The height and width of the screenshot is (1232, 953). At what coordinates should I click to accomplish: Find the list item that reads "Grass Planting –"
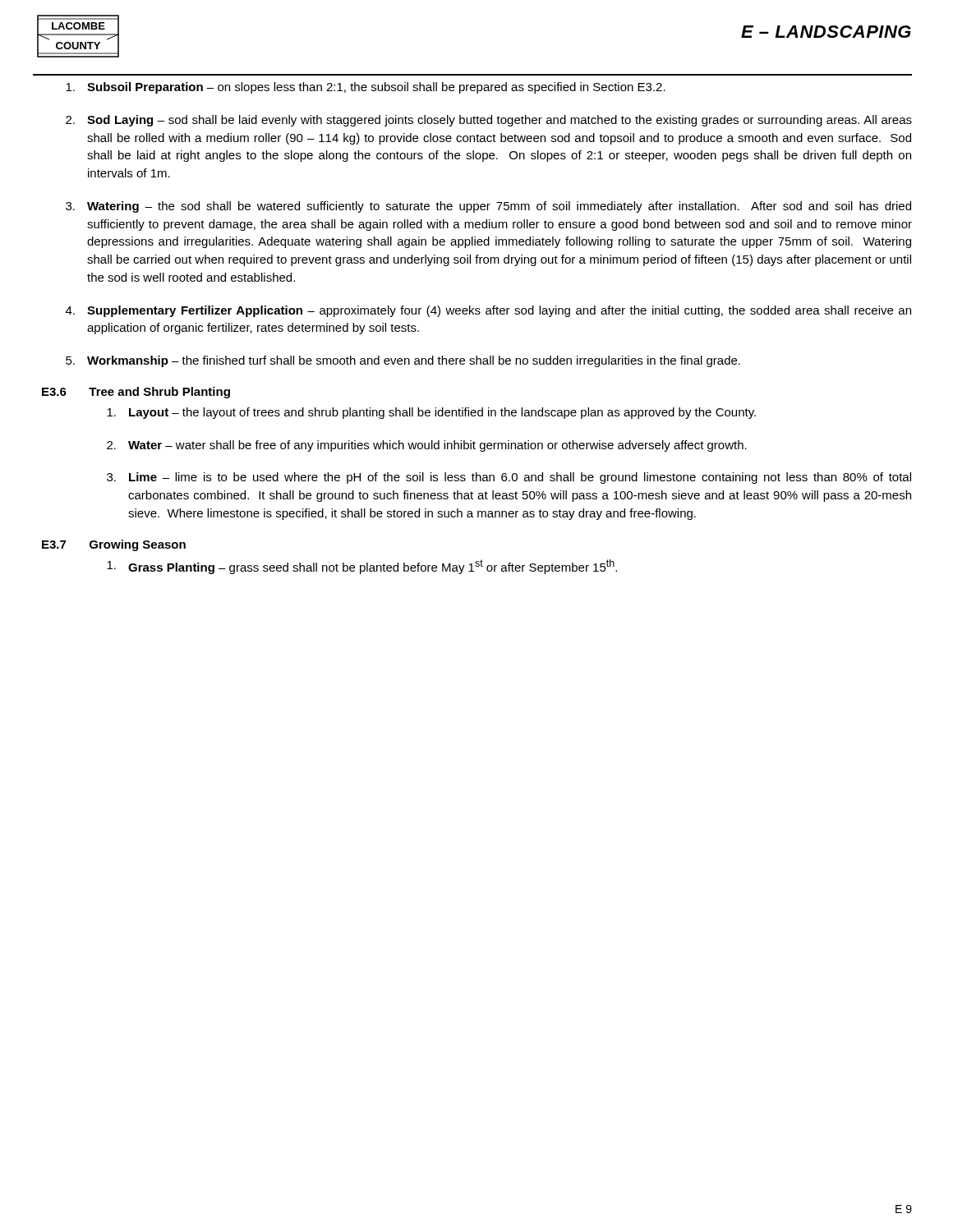(497, 566)
